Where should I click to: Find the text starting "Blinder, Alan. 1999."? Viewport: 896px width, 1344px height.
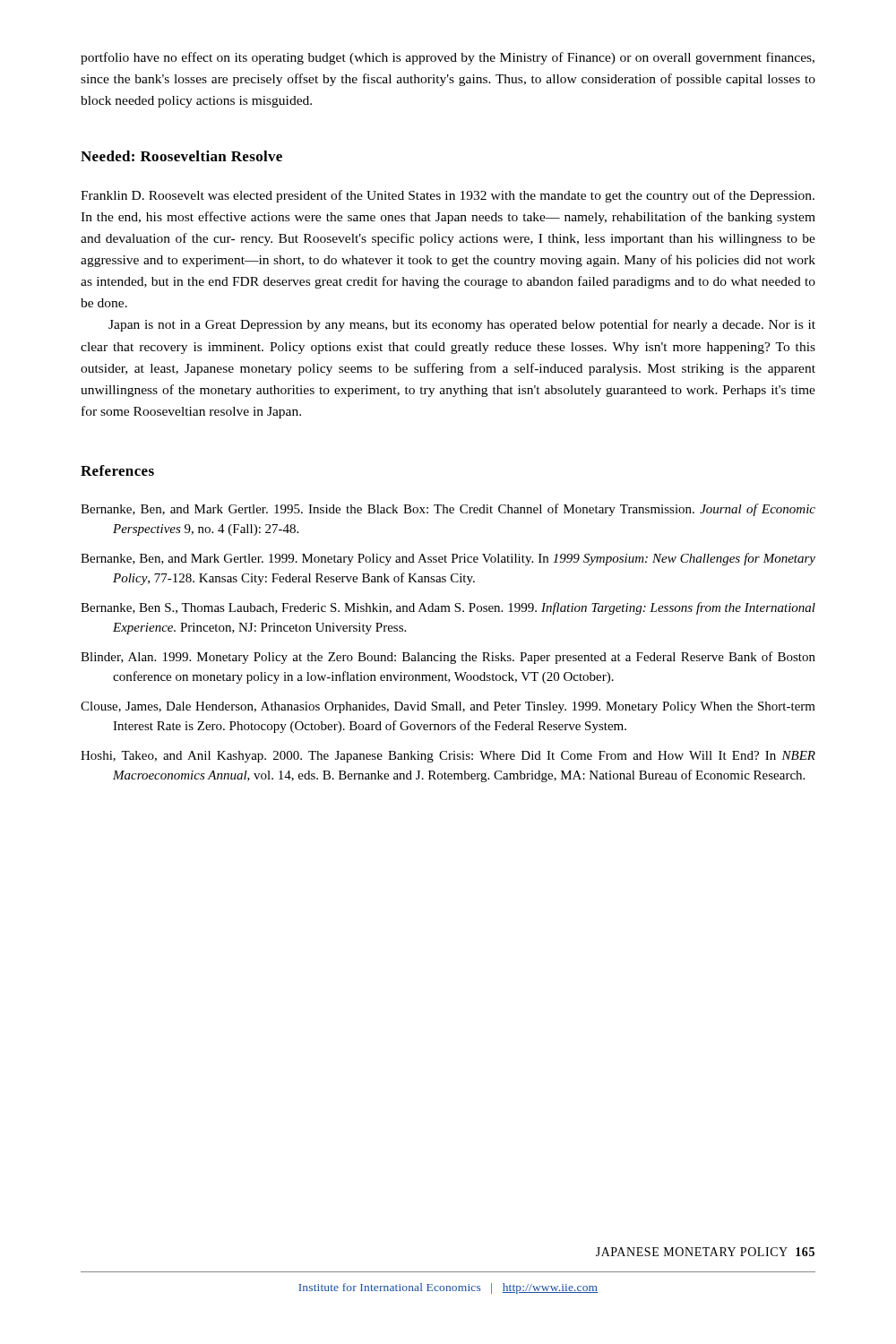point(448,667)
